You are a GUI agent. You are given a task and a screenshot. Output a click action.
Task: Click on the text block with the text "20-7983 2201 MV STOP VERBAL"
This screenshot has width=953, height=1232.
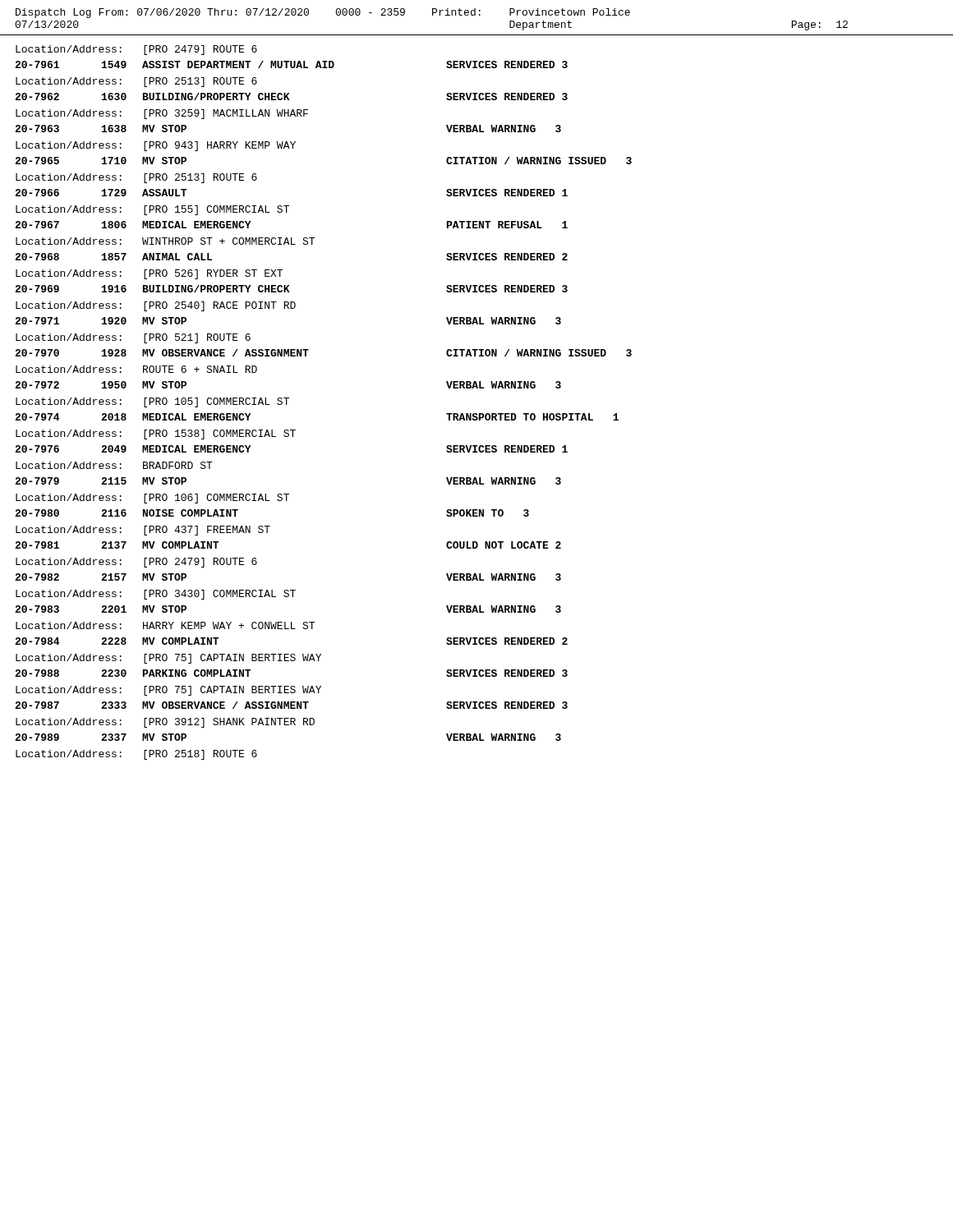476,618
